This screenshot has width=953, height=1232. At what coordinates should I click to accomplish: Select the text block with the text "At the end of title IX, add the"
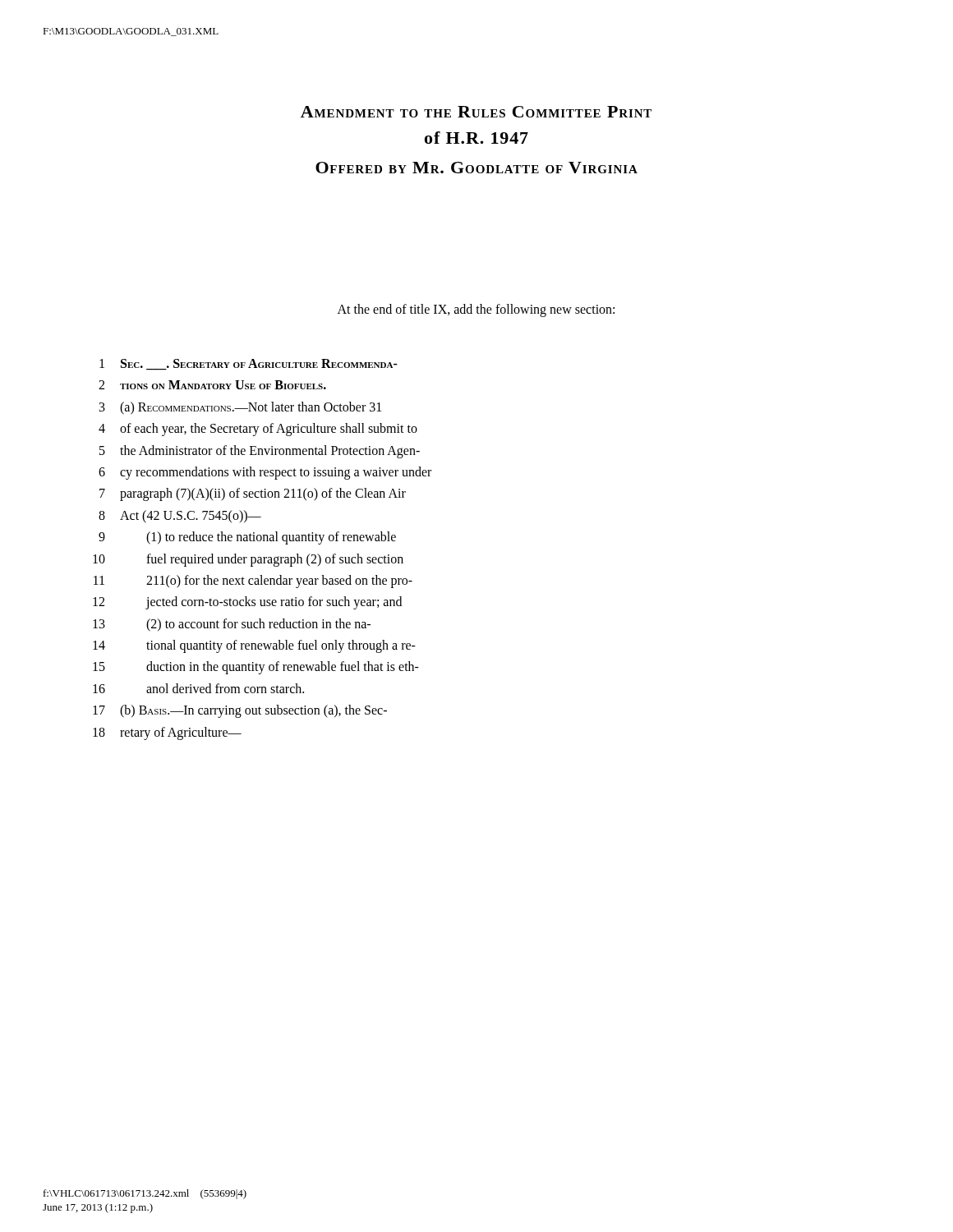476,309
